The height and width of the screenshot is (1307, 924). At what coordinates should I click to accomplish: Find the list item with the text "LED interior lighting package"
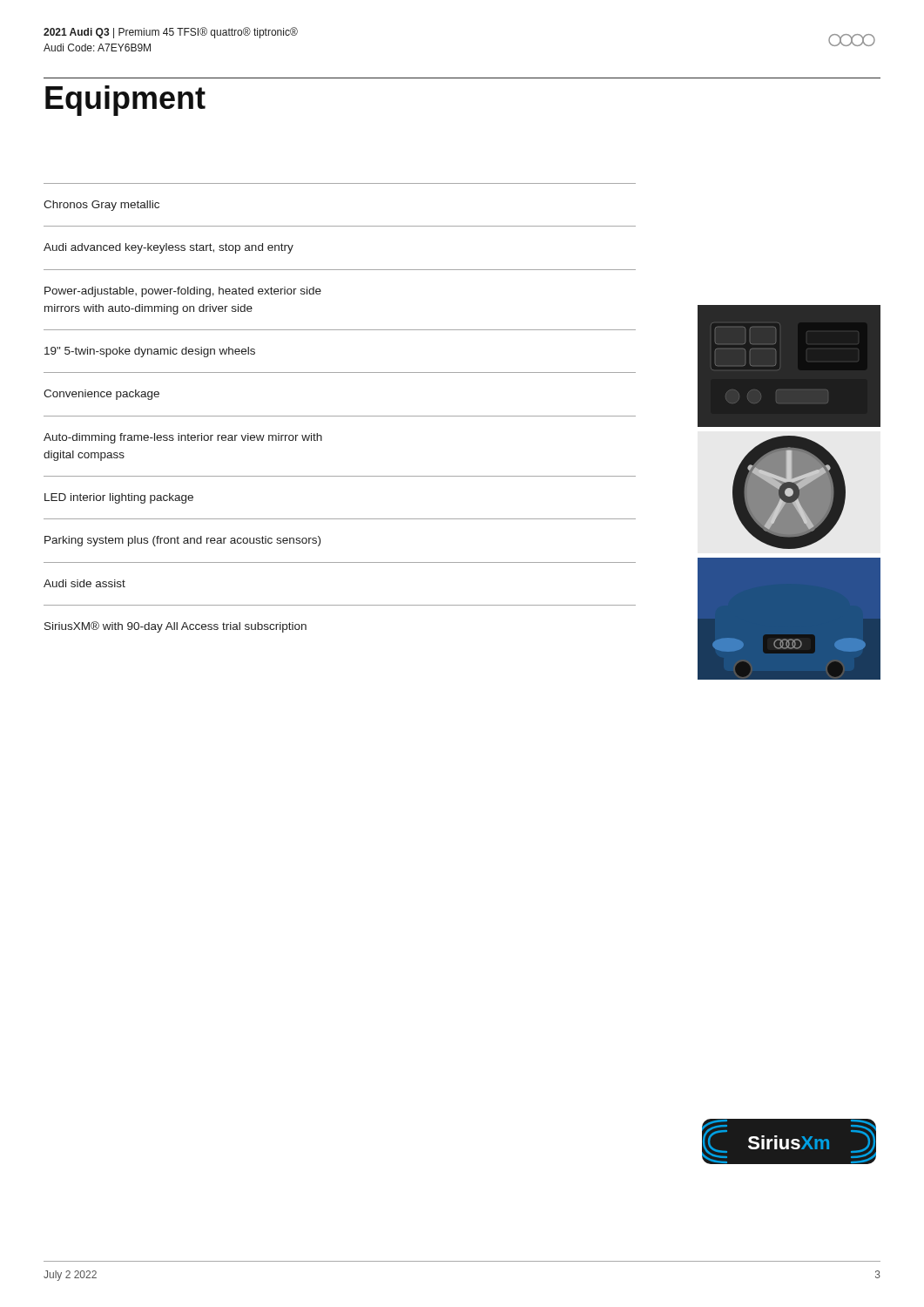click(119, 497)
